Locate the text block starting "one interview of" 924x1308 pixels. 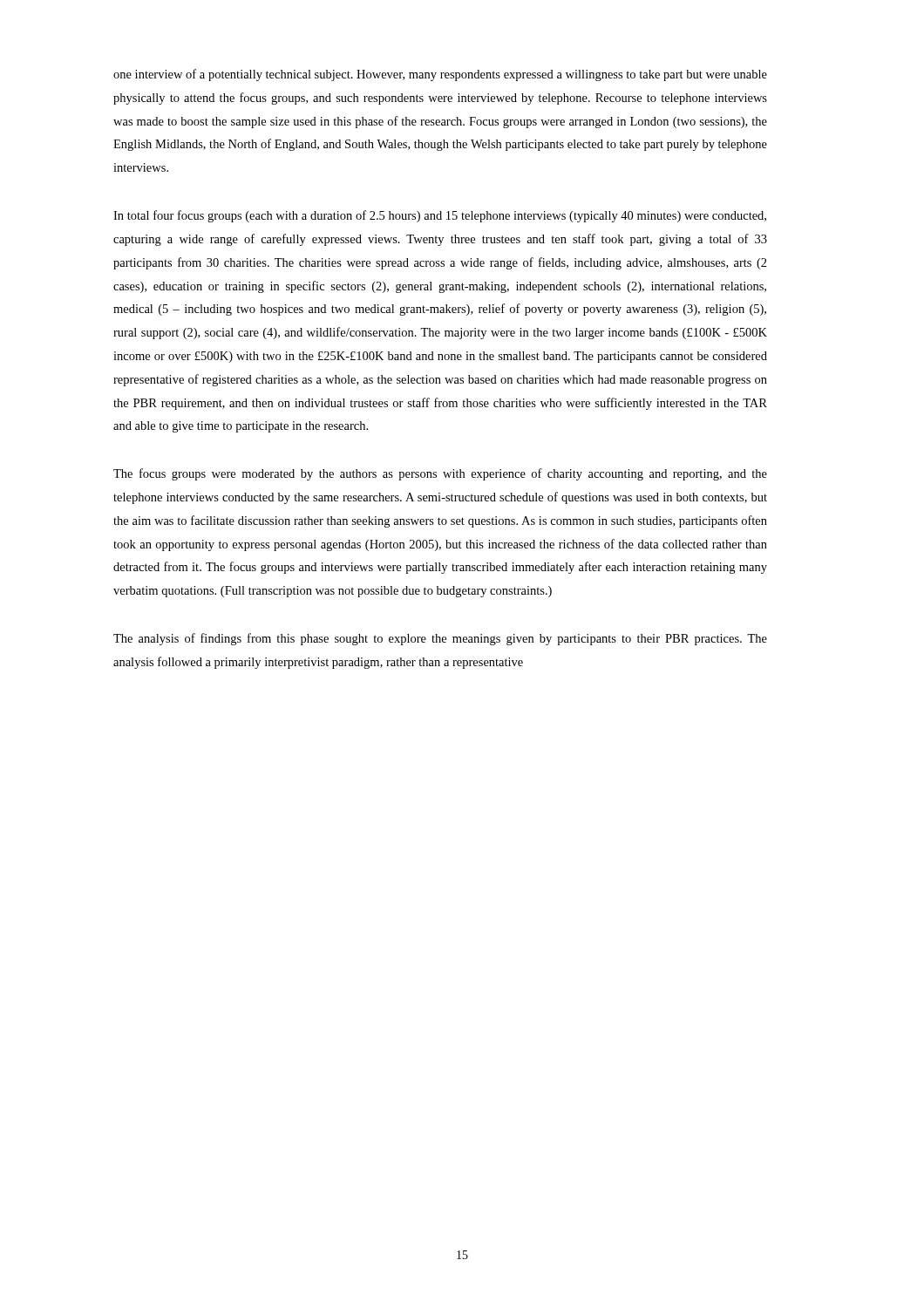(440, 121)
